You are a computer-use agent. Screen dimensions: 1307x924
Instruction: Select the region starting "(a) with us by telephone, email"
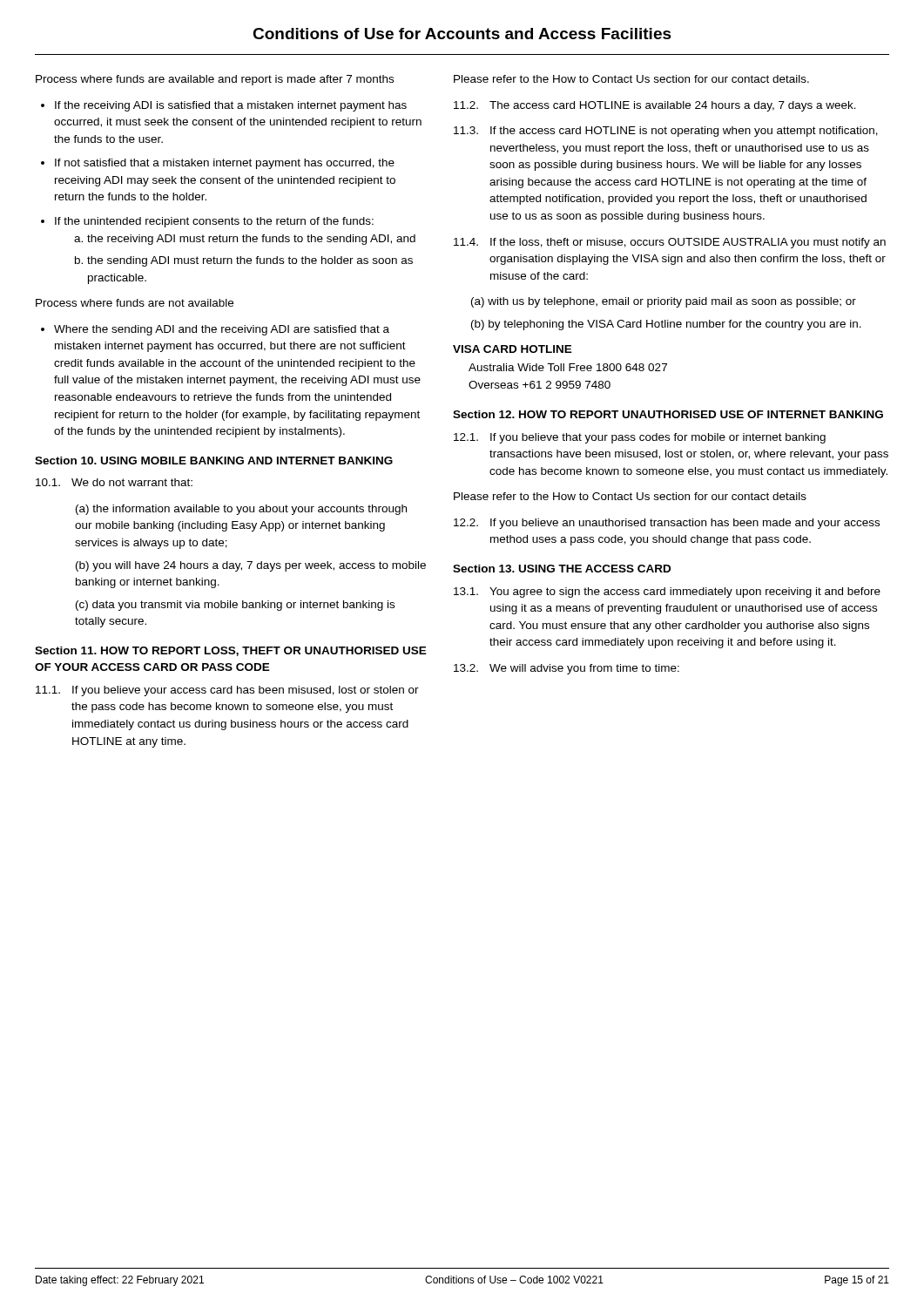coord(663,301)
